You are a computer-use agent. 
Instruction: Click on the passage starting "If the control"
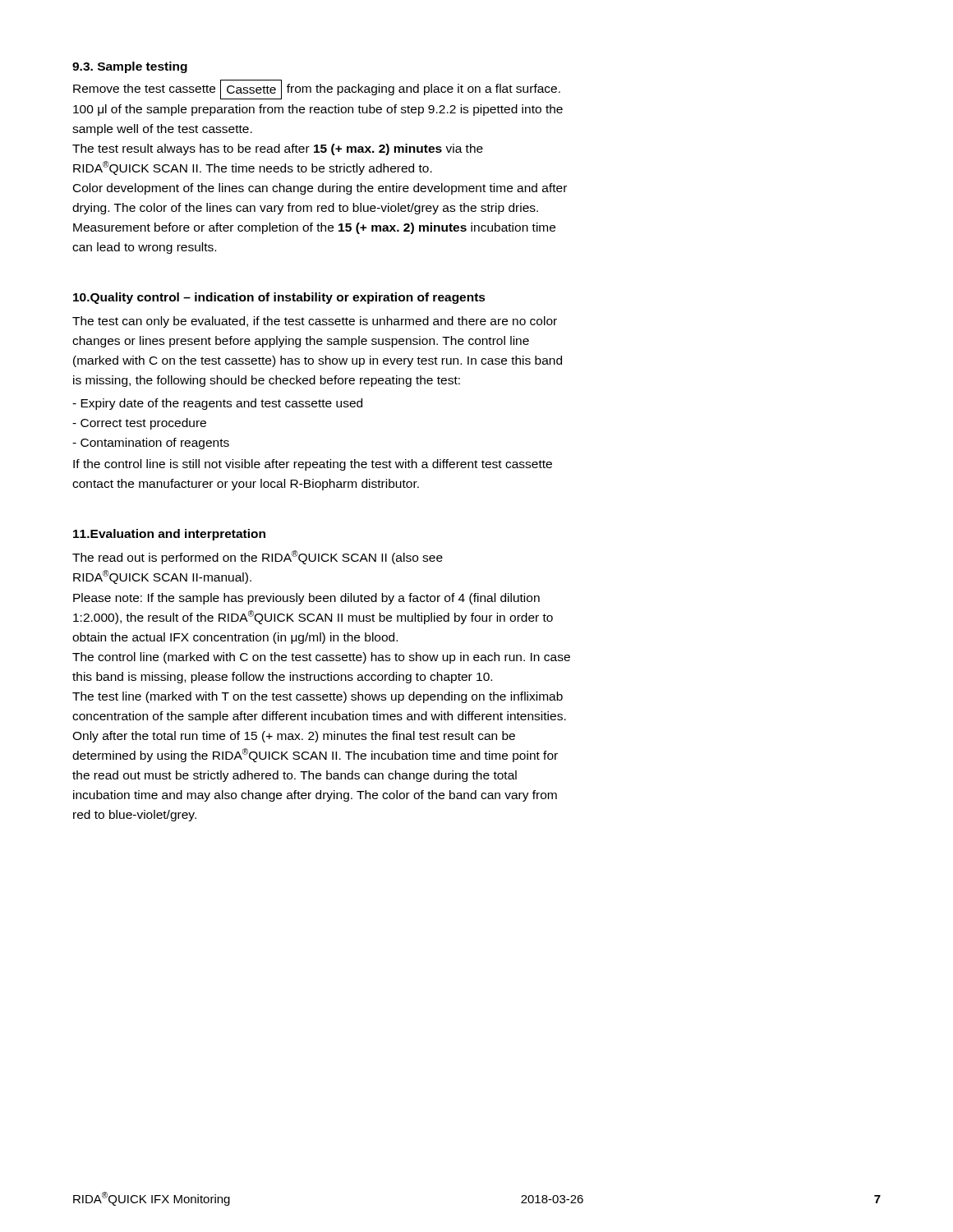[312, 474]
